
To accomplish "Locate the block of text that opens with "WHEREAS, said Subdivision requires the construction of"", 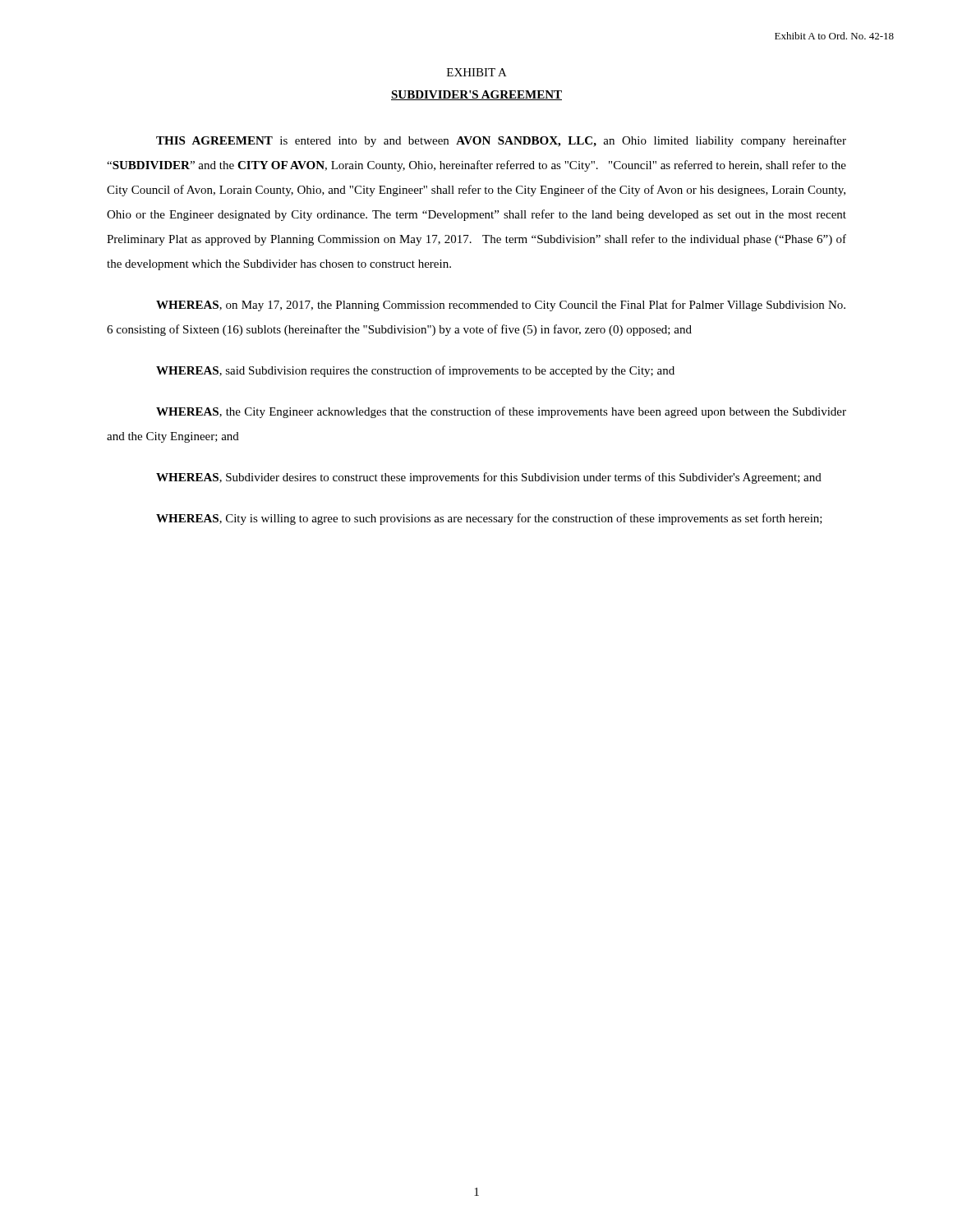I will [415, 370].
